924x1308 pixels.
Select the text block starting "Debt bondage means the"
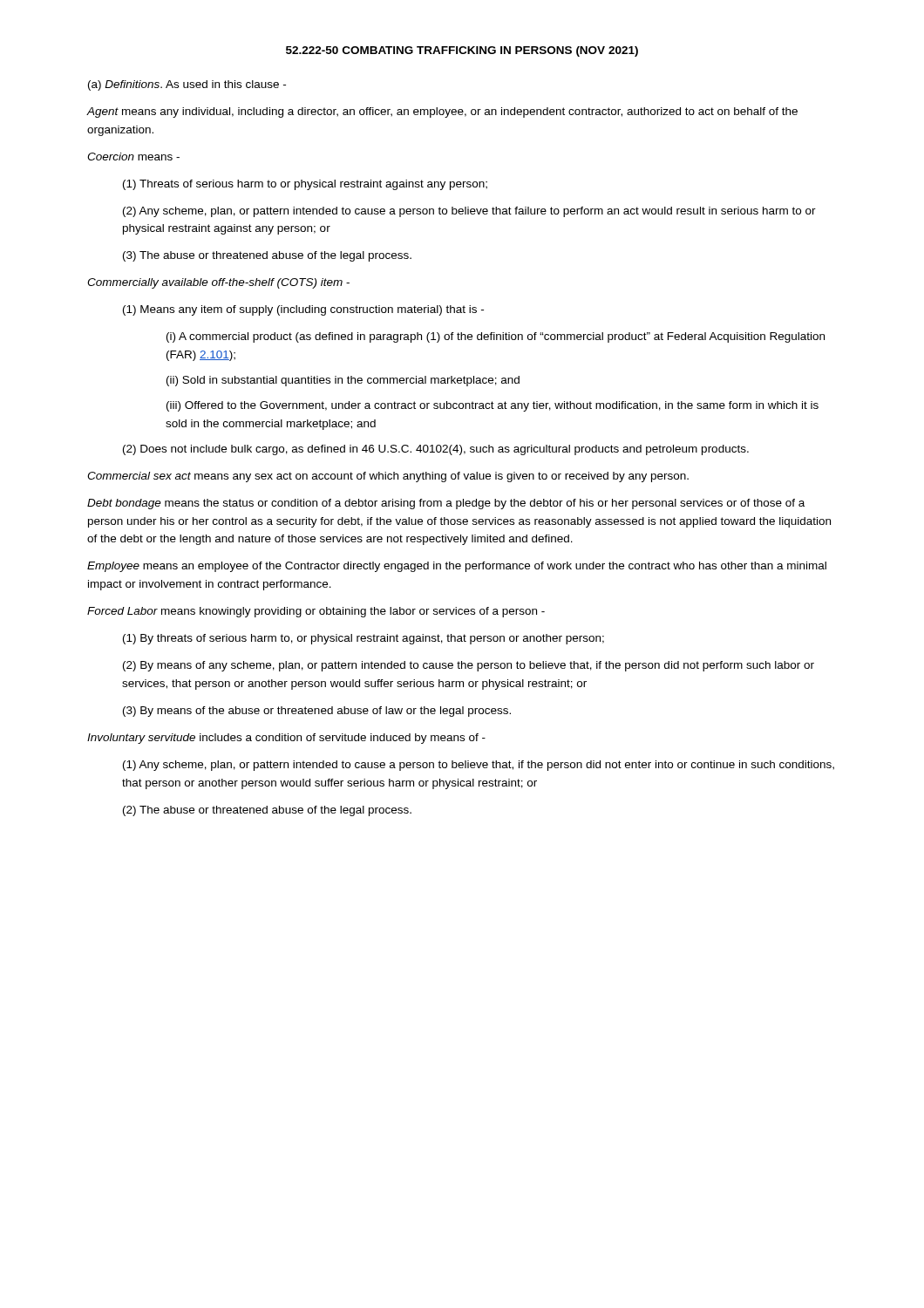click(459, 521)
